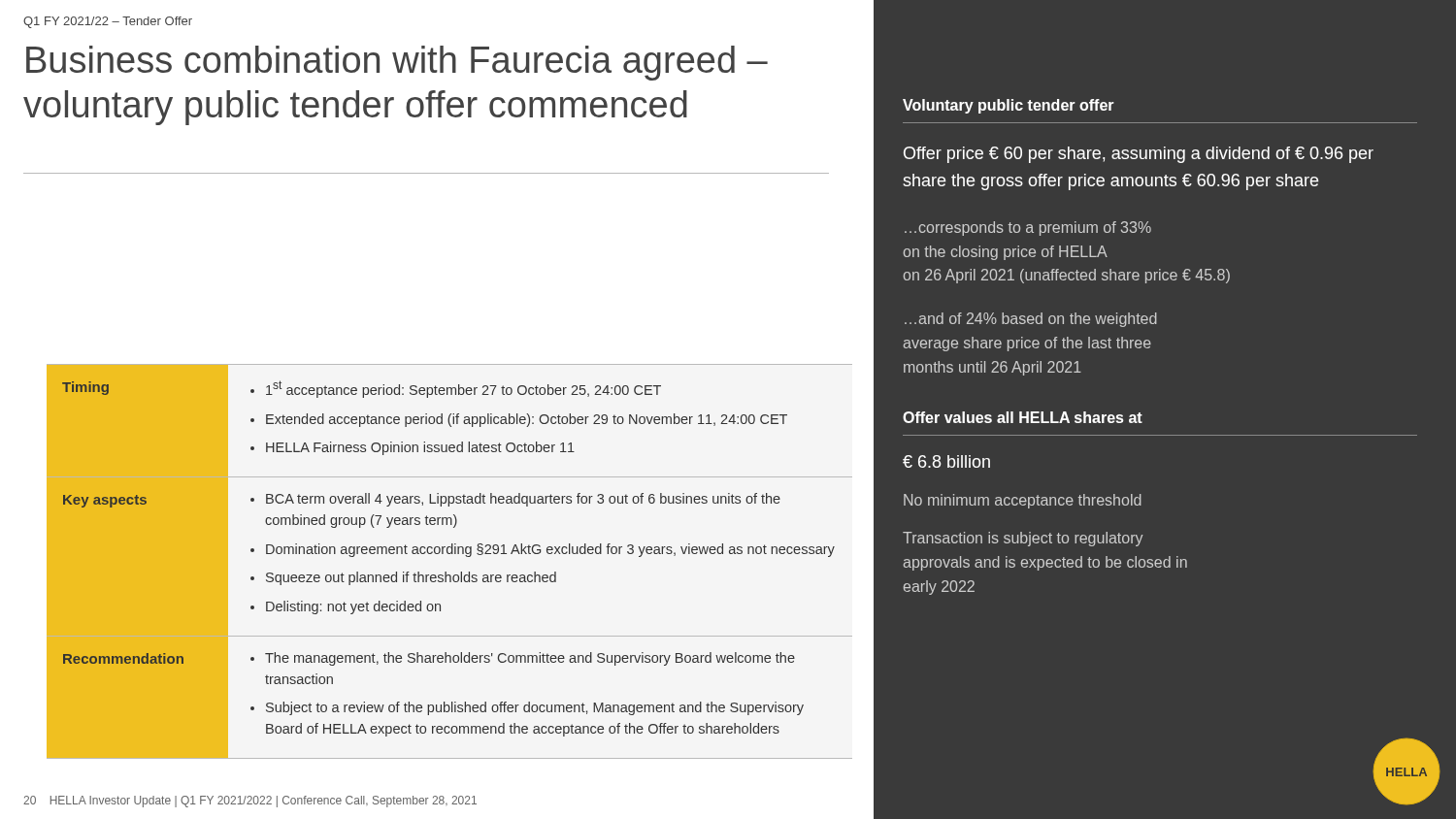This screenshot has height=819, width=1456.
Task: Find the text that says "No minimum acceptance threshold"
Action: 1022,501
